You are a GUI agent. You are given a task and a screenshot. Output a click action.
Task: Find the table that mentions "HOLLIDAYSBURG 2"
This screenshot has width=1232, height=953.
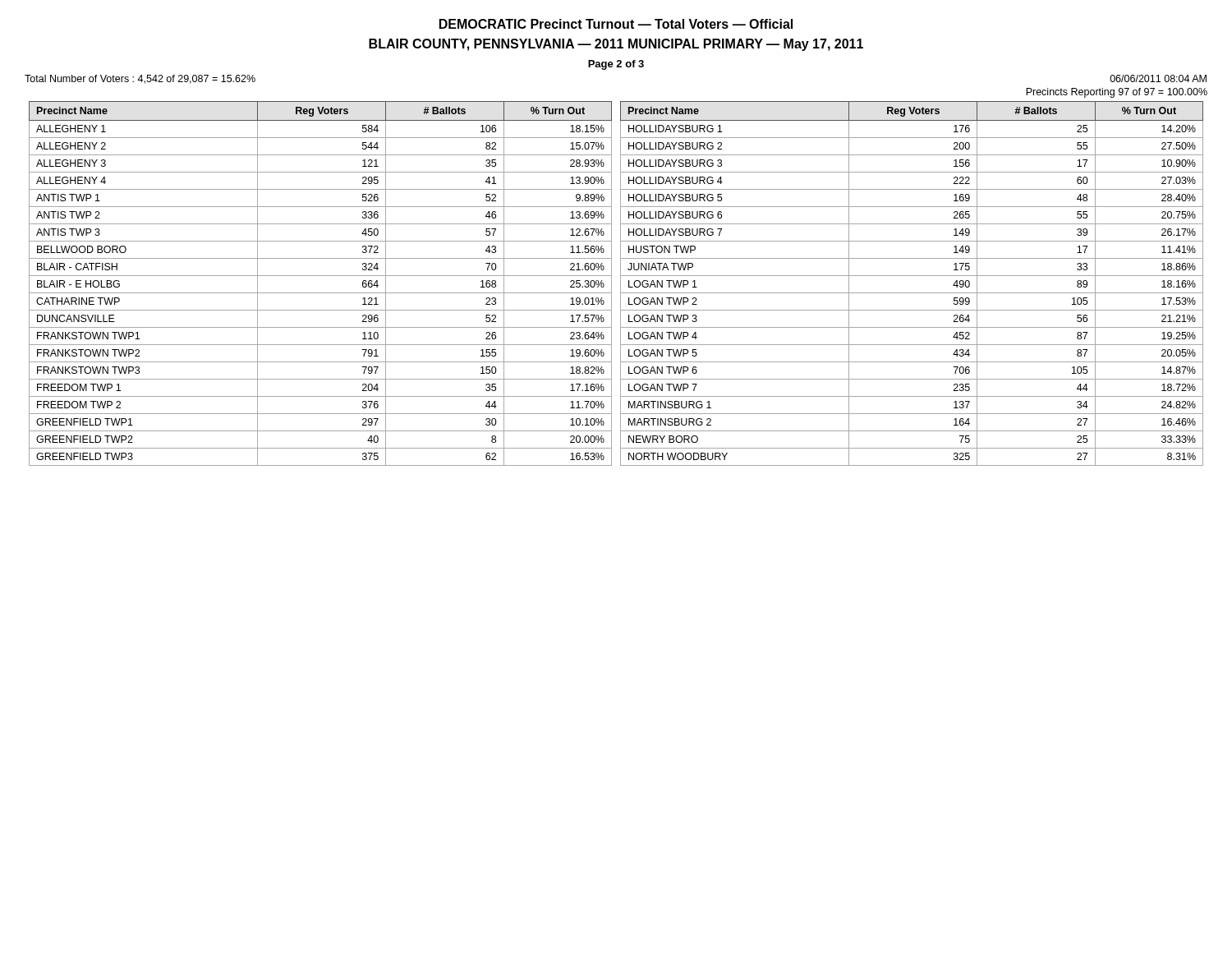[x=912, y=283]
